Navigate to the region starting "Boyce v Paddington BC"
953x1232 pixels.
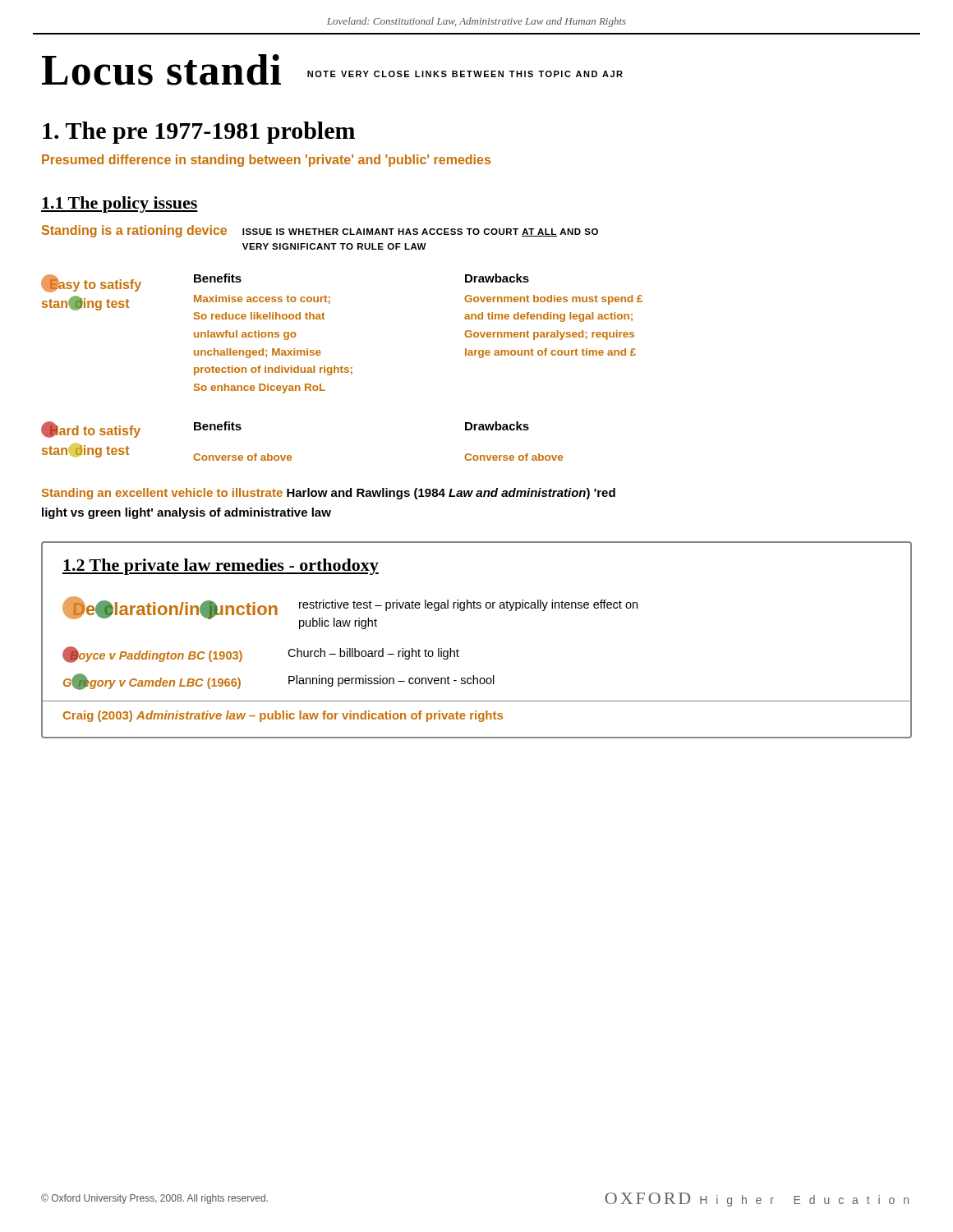(x=155, y=654)
